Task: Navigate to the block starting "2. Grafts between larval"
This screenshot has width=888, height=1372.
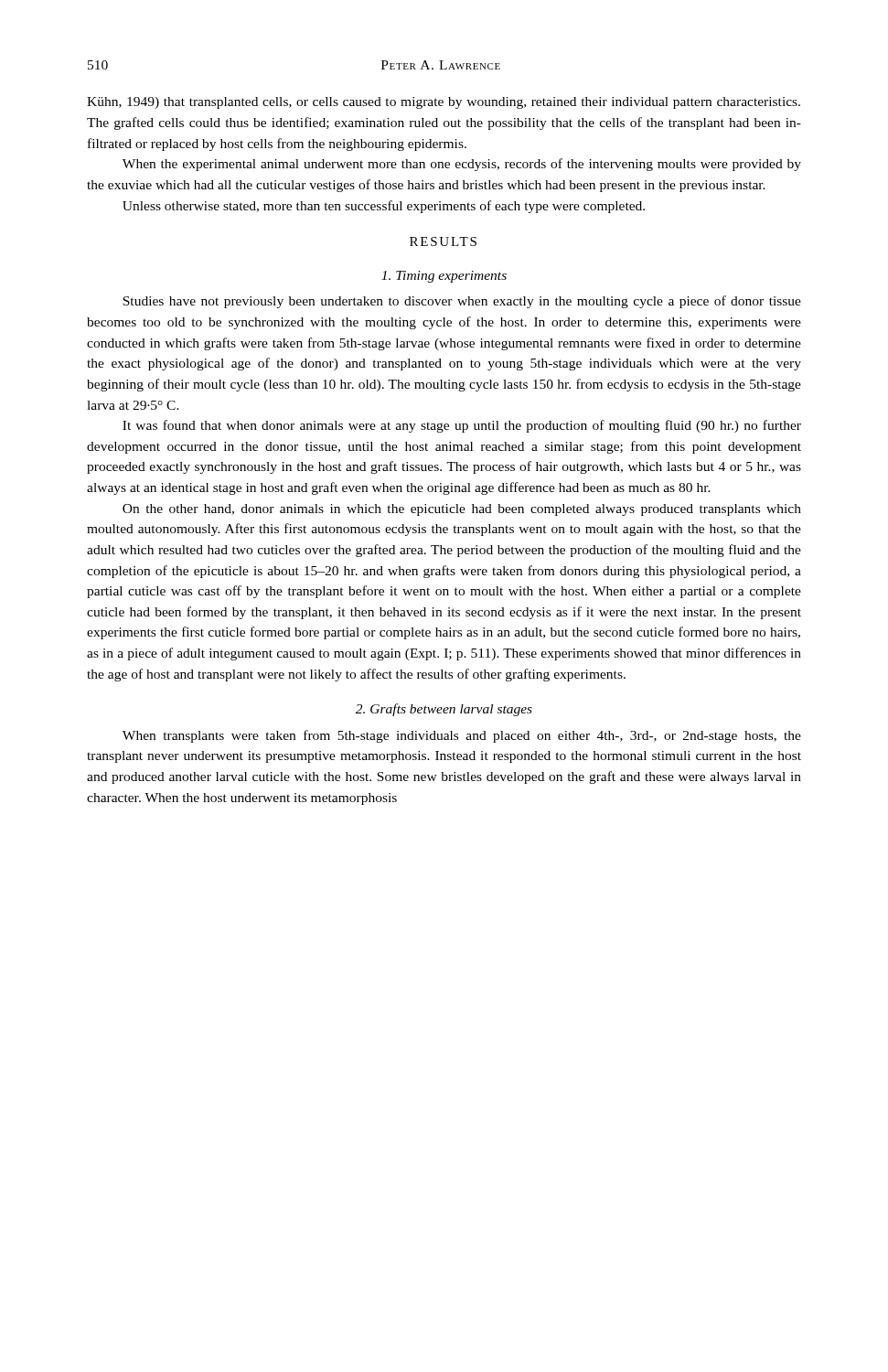Action: [x=444, y=709]
